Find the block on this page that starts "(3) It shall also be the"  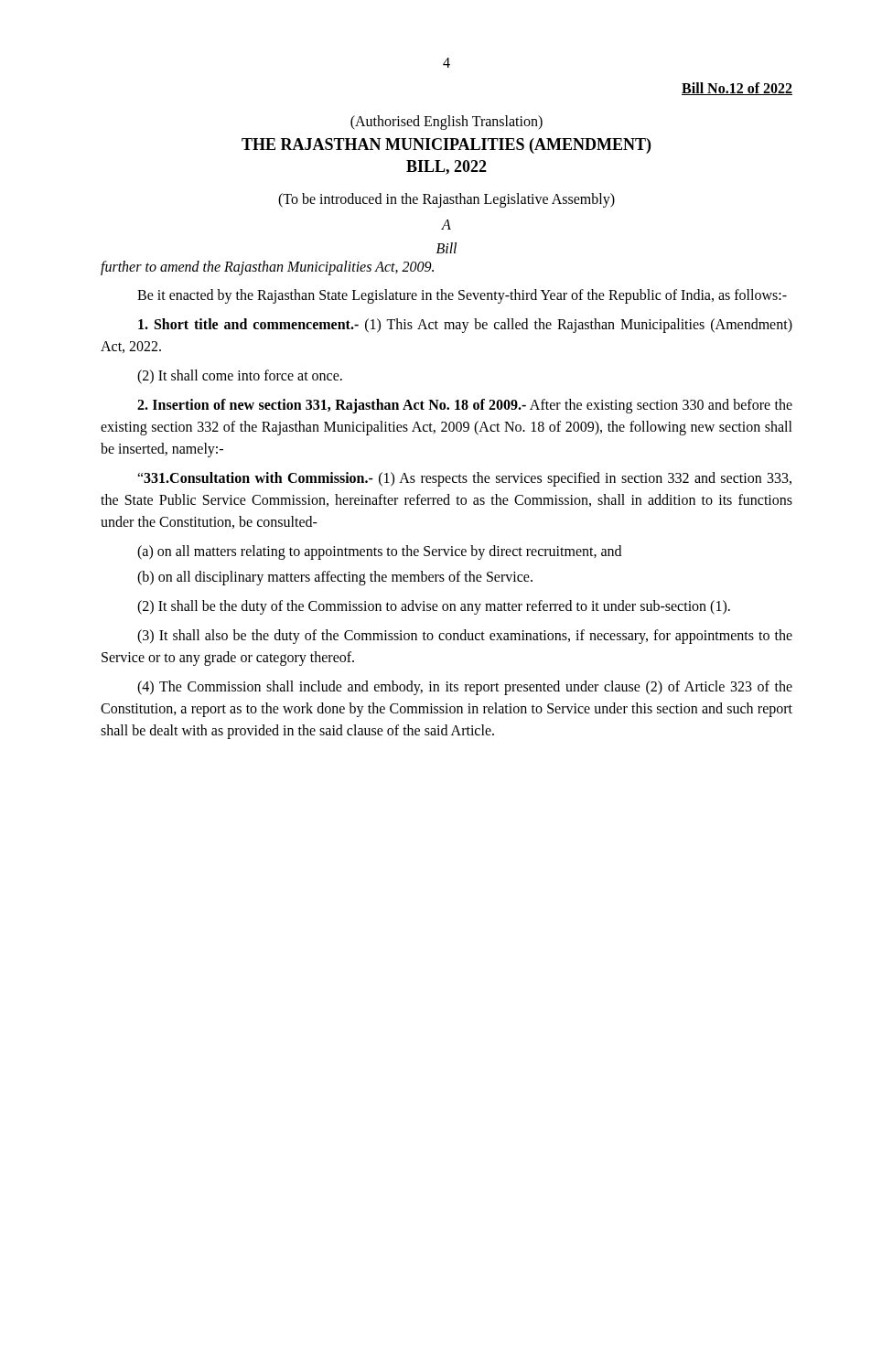tap(446, 646)
